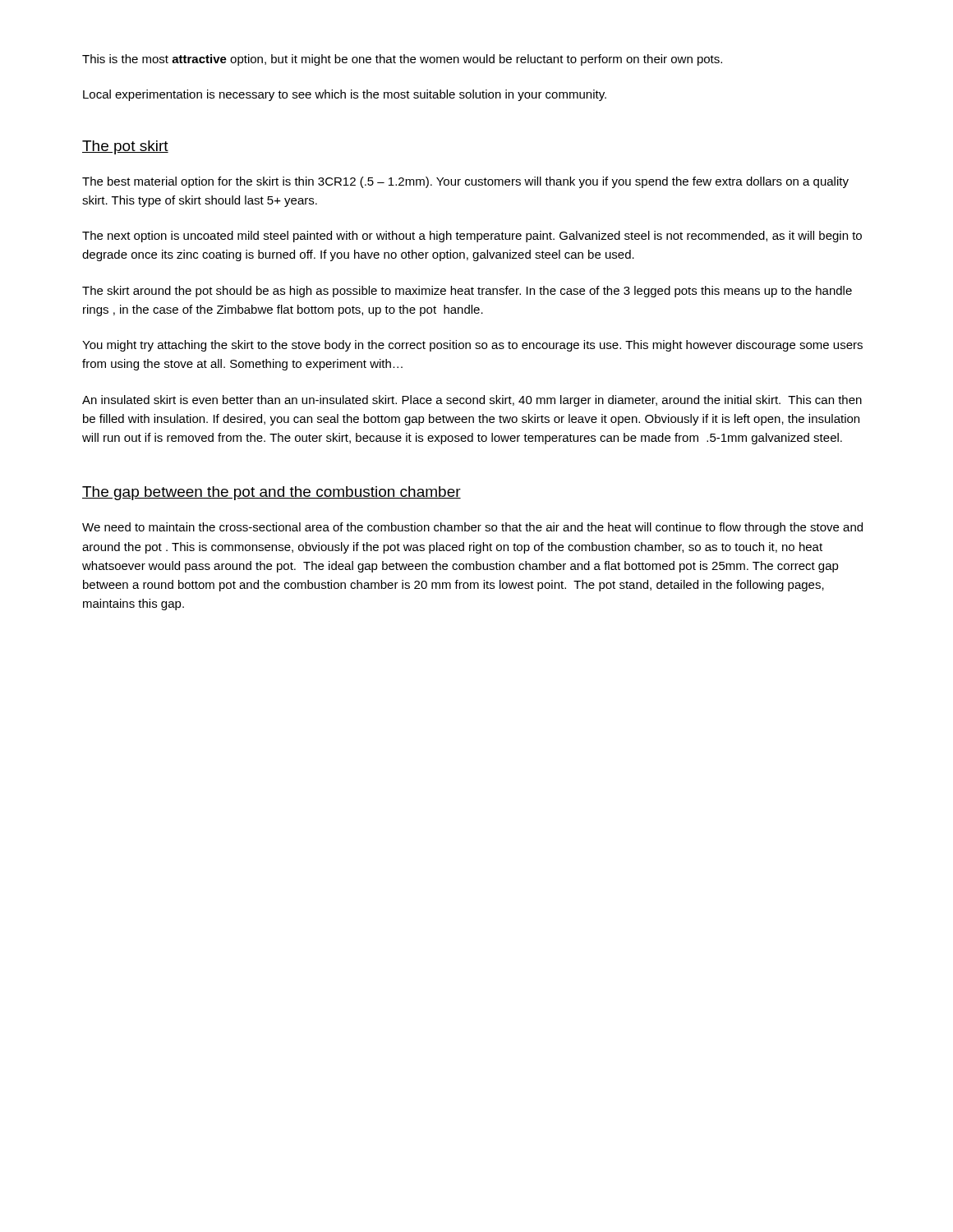Navigate to the text starting "The next option is uncoated mild steel painted"
Viewport: 953px width, 1232px height.
472,245
